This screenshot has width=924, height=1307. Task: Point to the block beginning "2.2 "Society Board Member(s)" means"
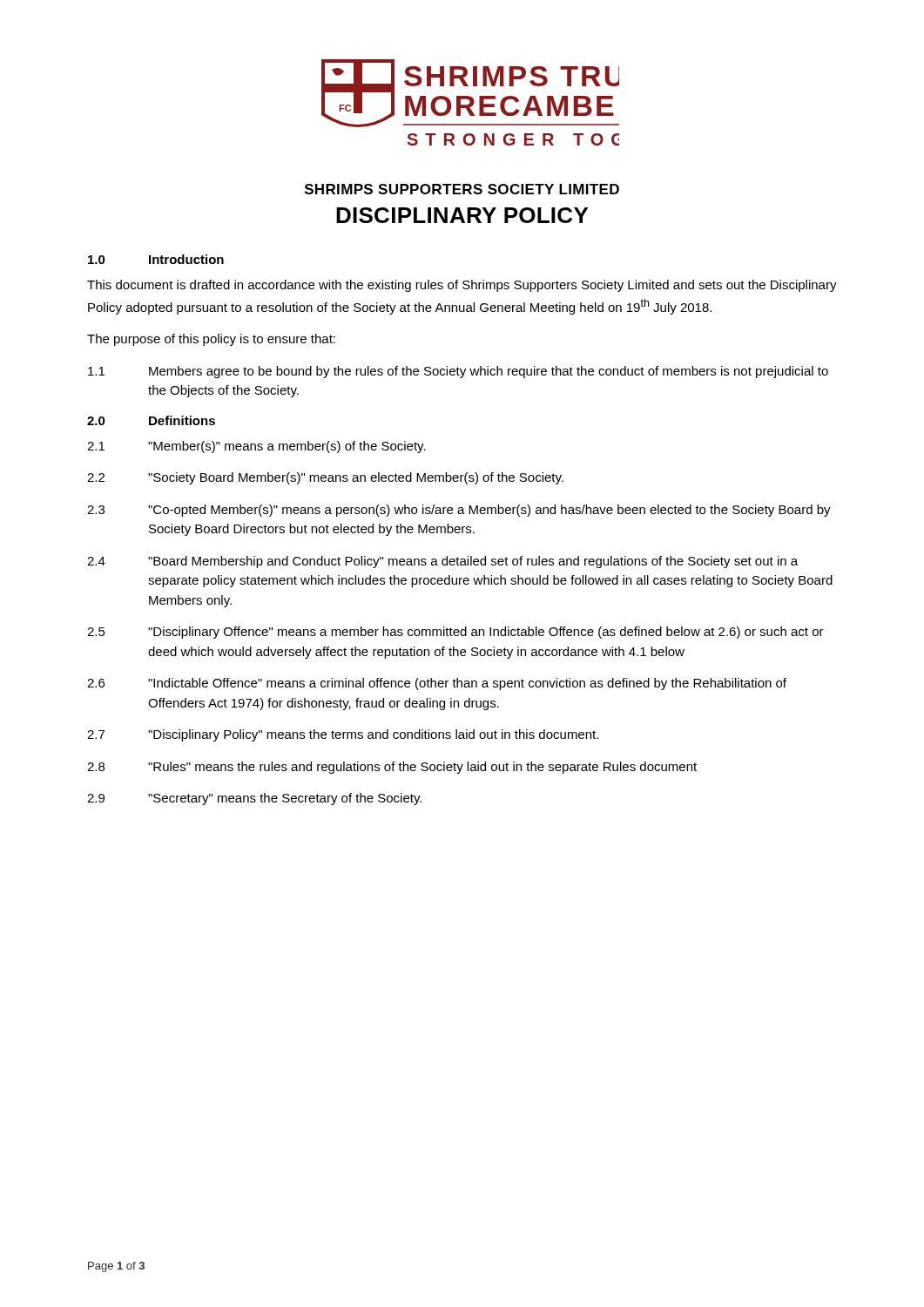[x=462, y=478]
